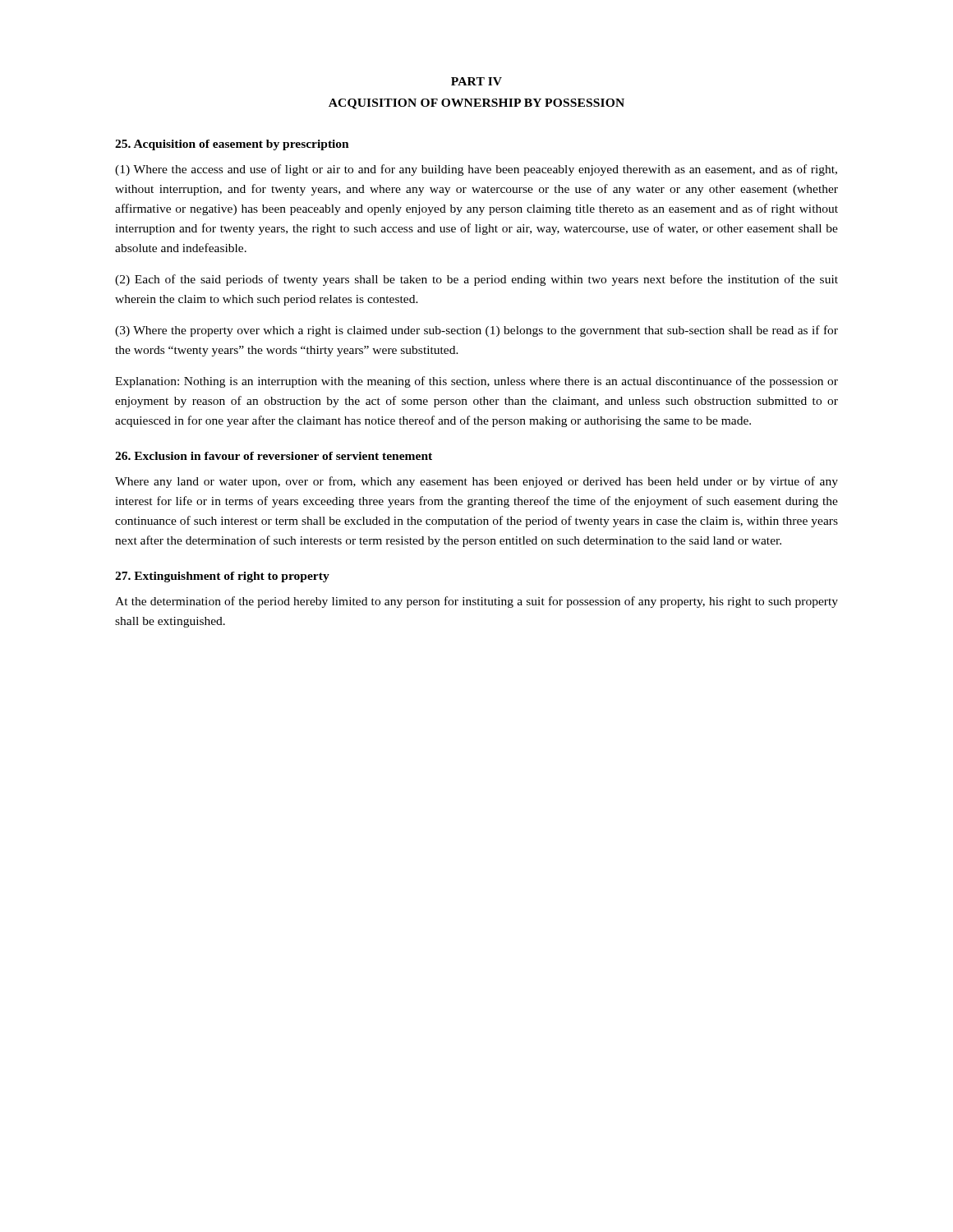Screen dimensions: 1232x953
Task: Click on the block starting "PART IV"
Action: (x=476, y=81)
